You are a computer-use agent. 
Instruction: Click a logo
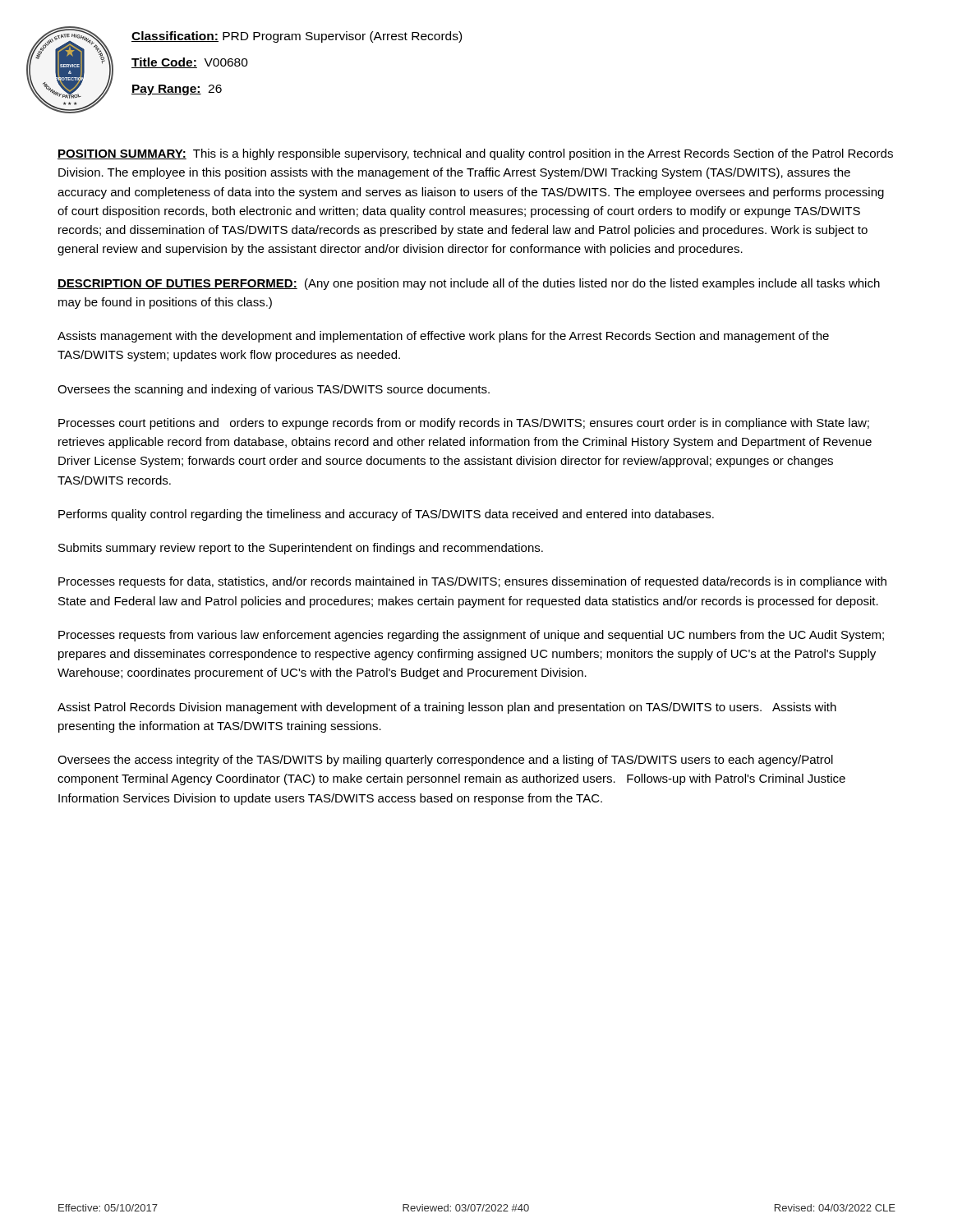tap(70, 70)
